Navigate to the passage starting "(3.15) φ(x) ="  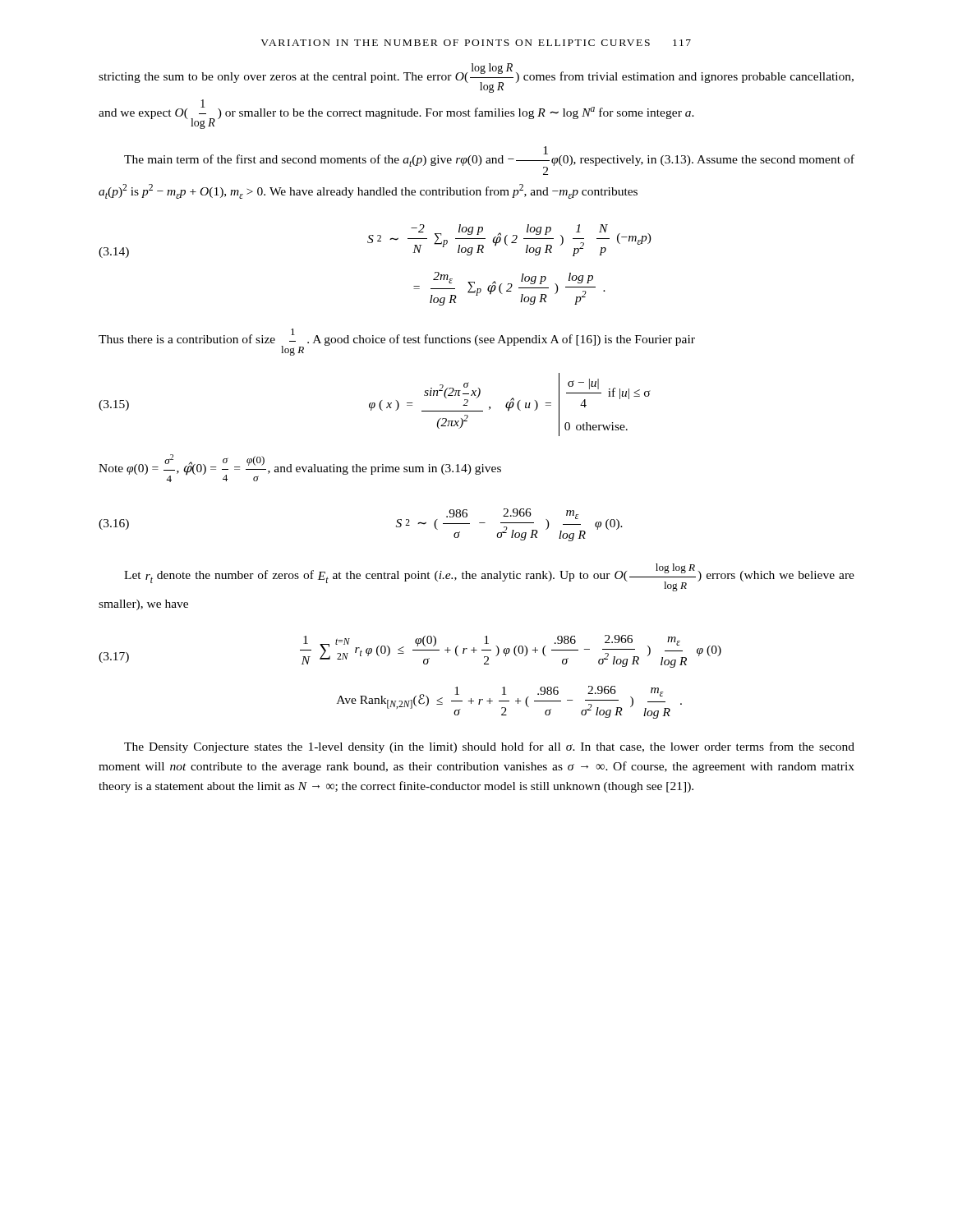(476, 404)
